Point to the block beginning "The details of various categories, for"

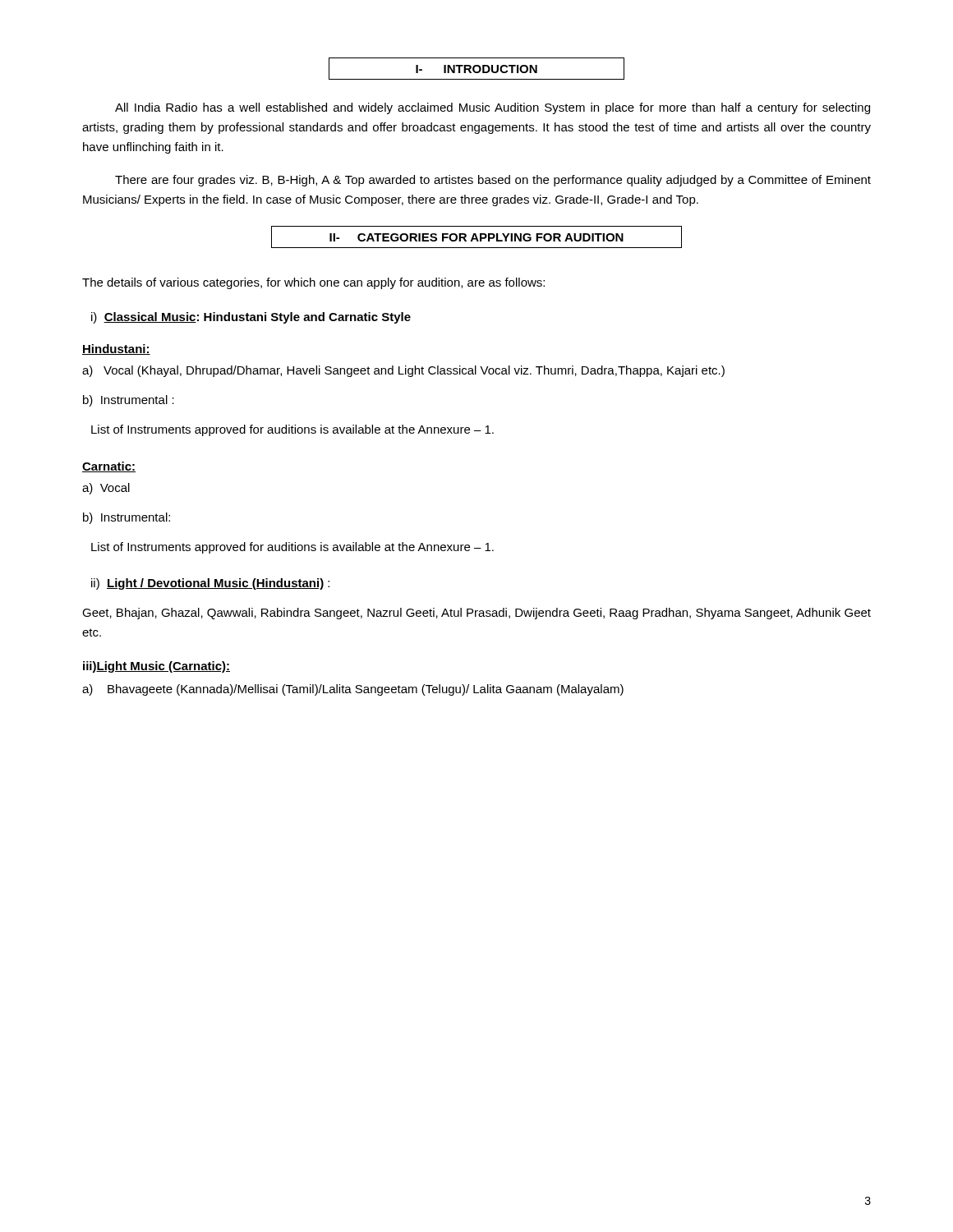(314, 282)
